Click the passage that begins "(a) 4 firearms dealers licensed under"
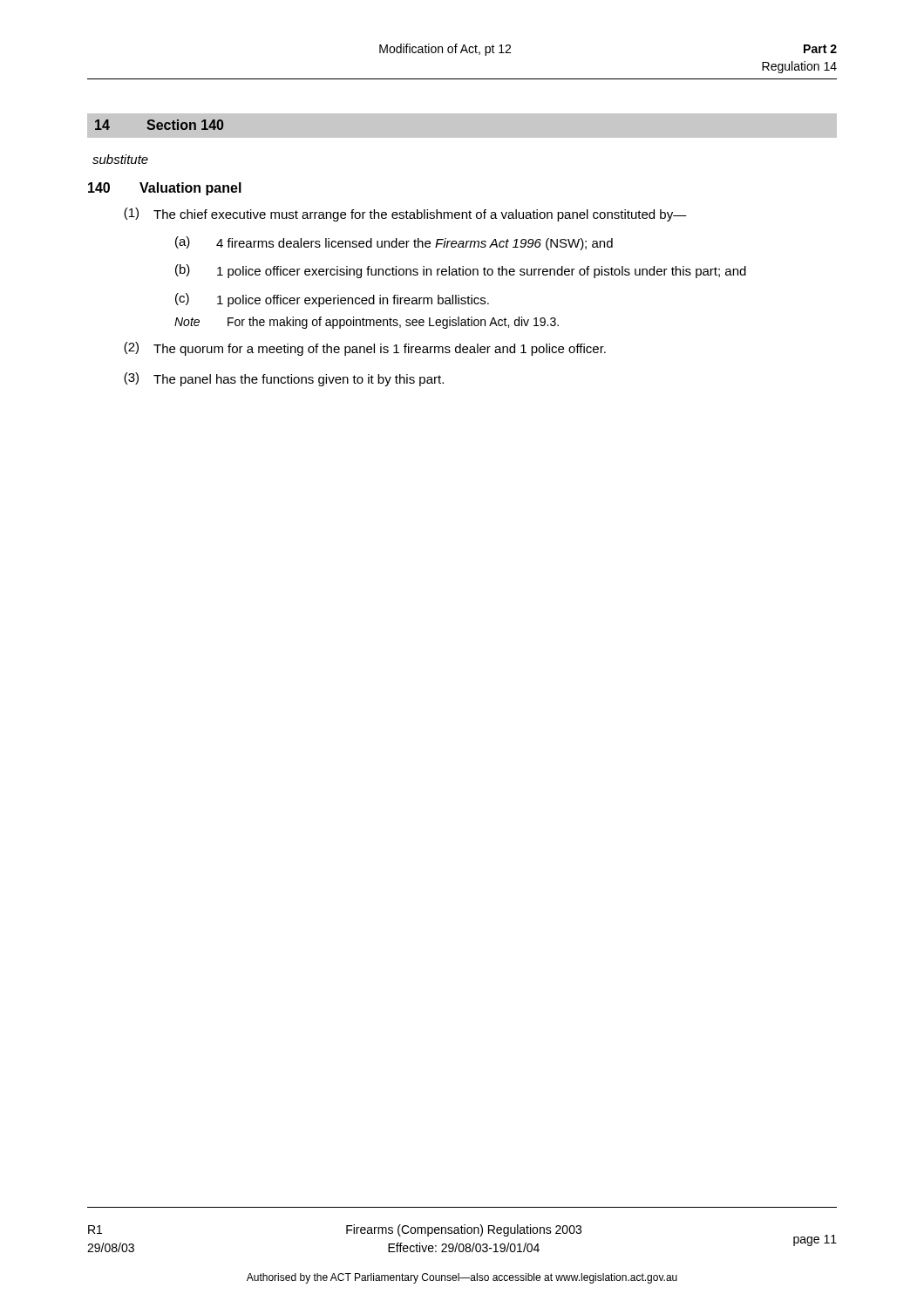The width and height of the screenshot is (924, 1308). point(506,243)
